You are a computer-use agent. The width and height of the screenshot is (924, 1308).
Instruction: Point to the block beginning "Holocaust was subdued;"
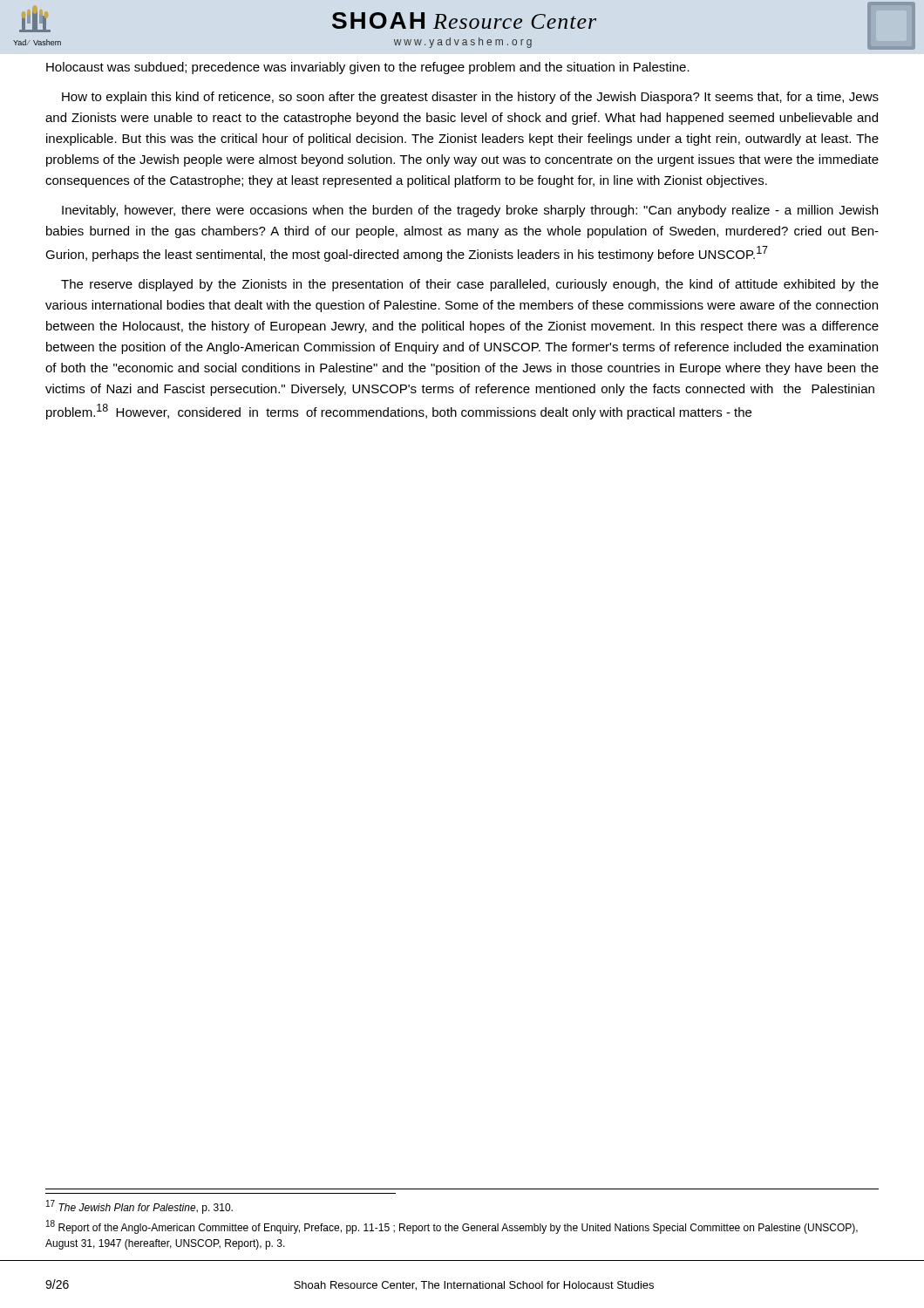click(462, 240)
